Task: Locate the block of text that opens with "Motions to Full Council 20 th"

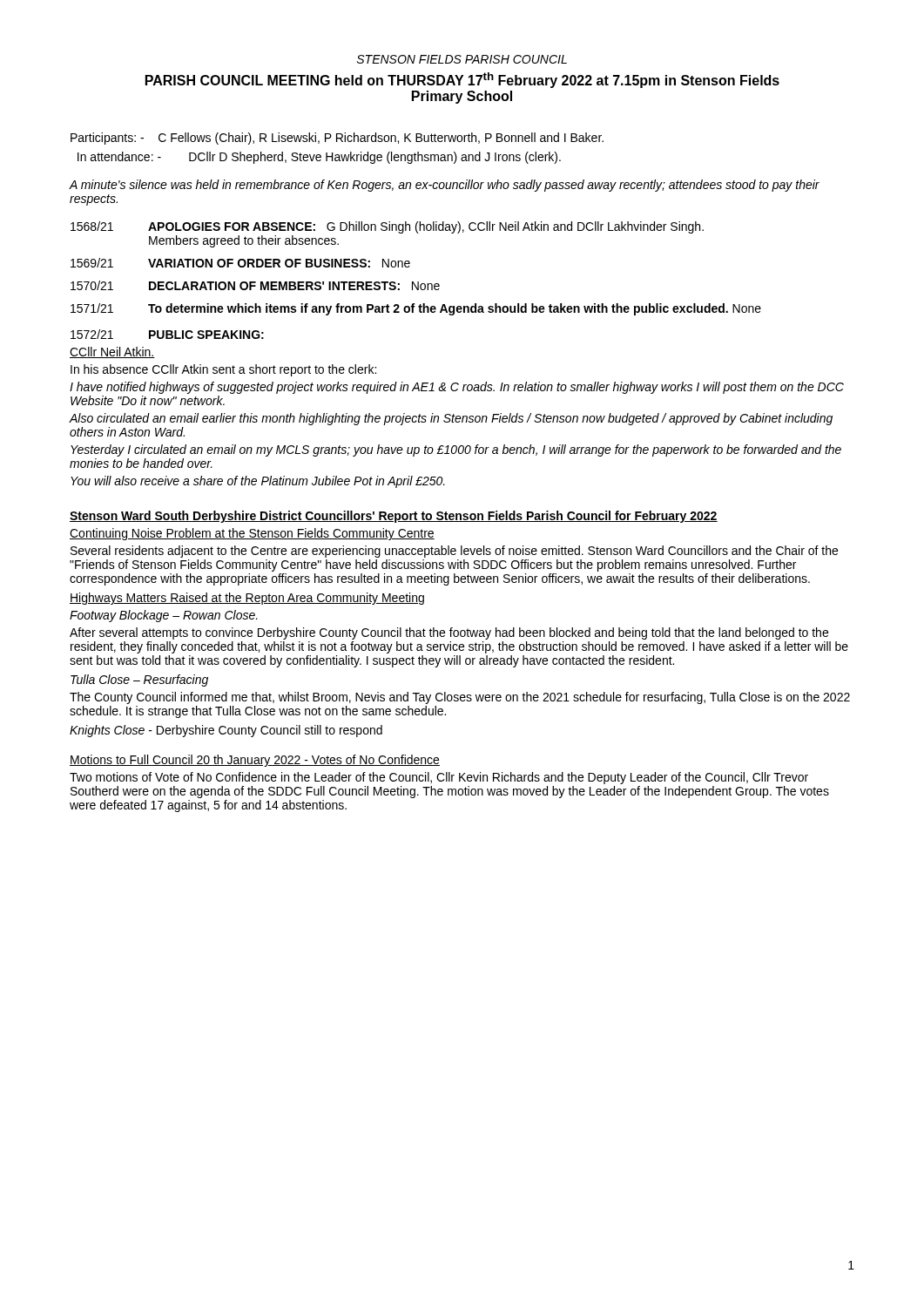Action: [462, 783]
